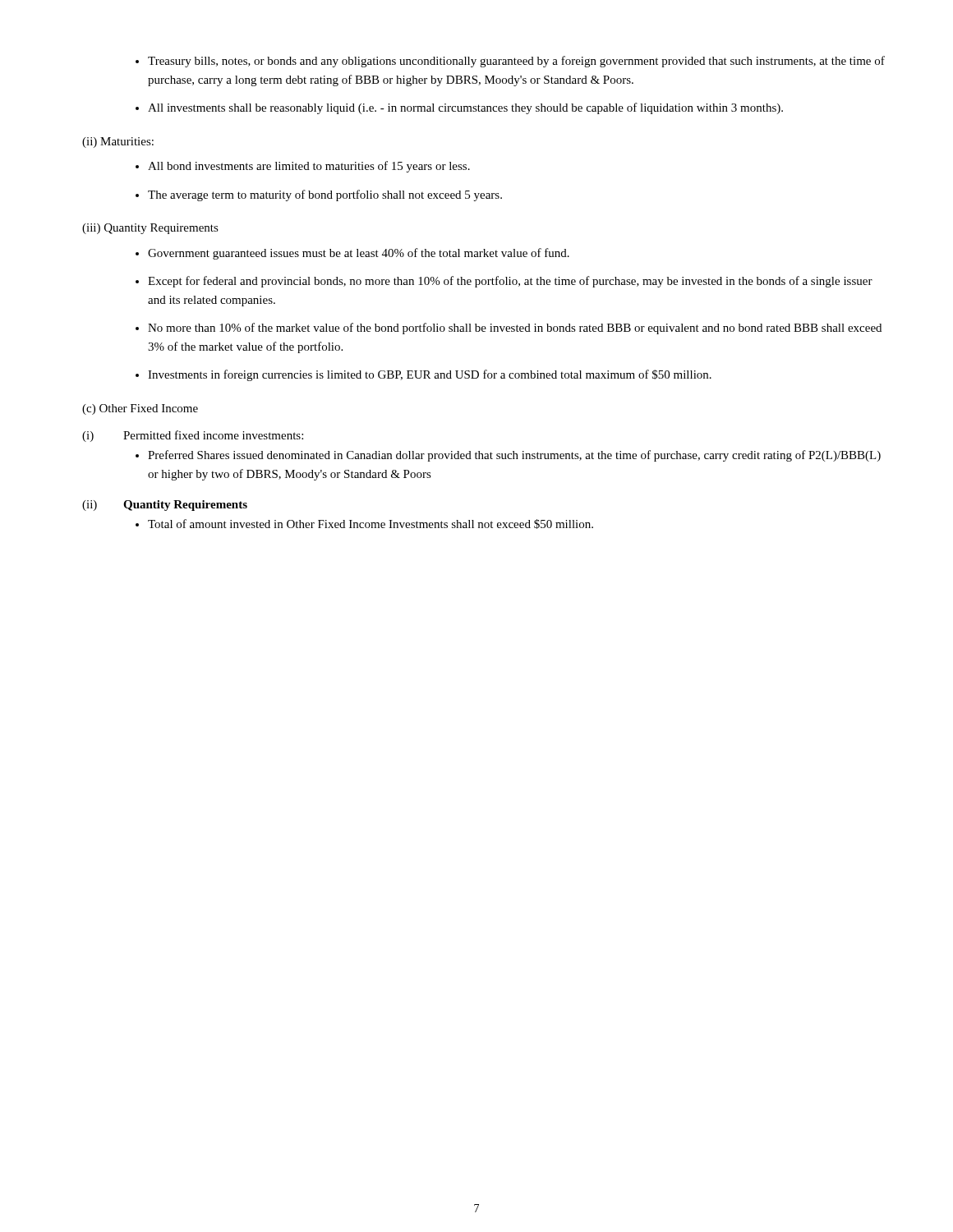This screenshot has width=953, height=1232.
Task: Find the region starting "Quantity Requirements"
Action: [185, 504]
